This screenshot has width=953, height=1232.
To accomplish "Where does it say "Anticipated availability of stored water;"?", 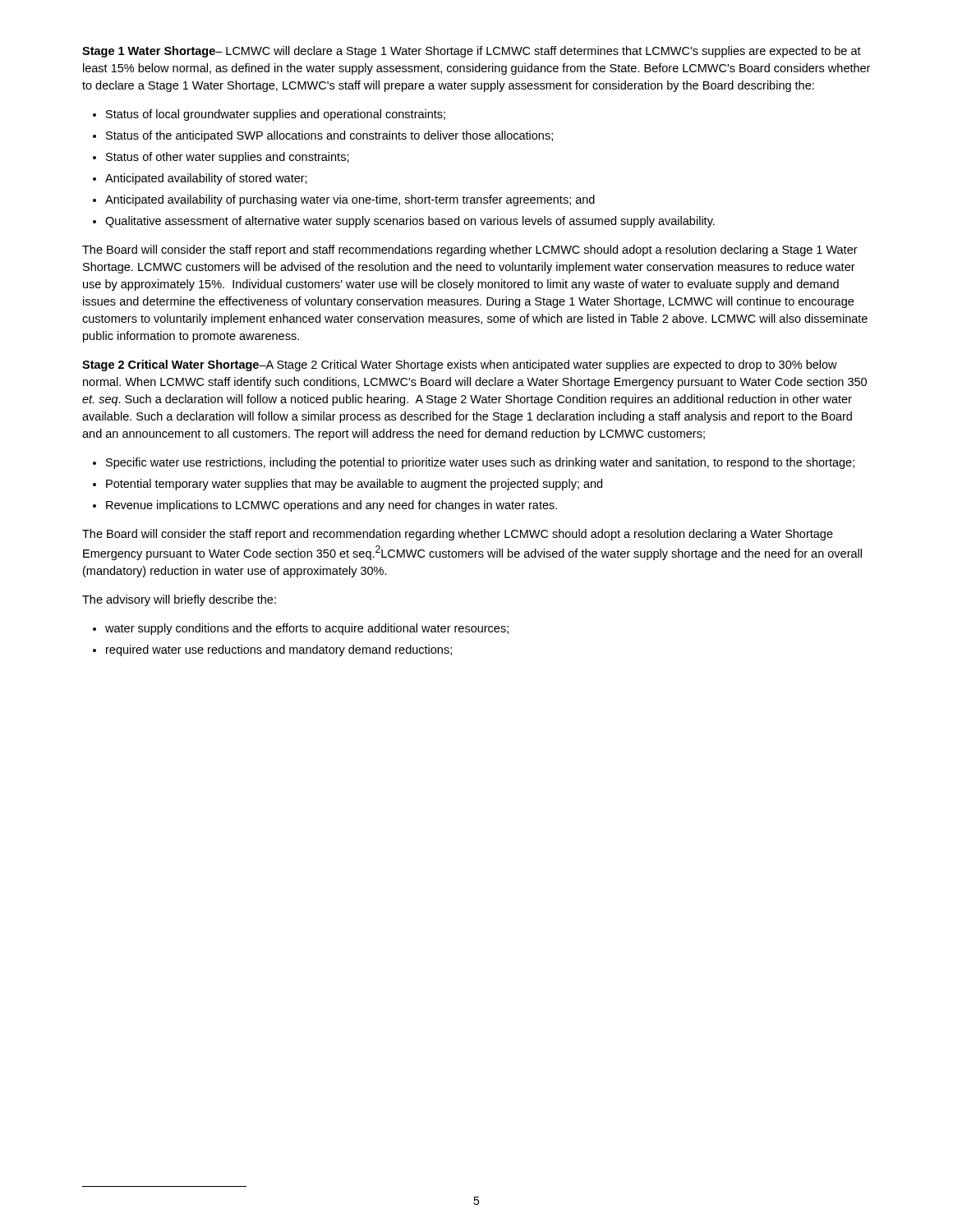I will 206,178.
